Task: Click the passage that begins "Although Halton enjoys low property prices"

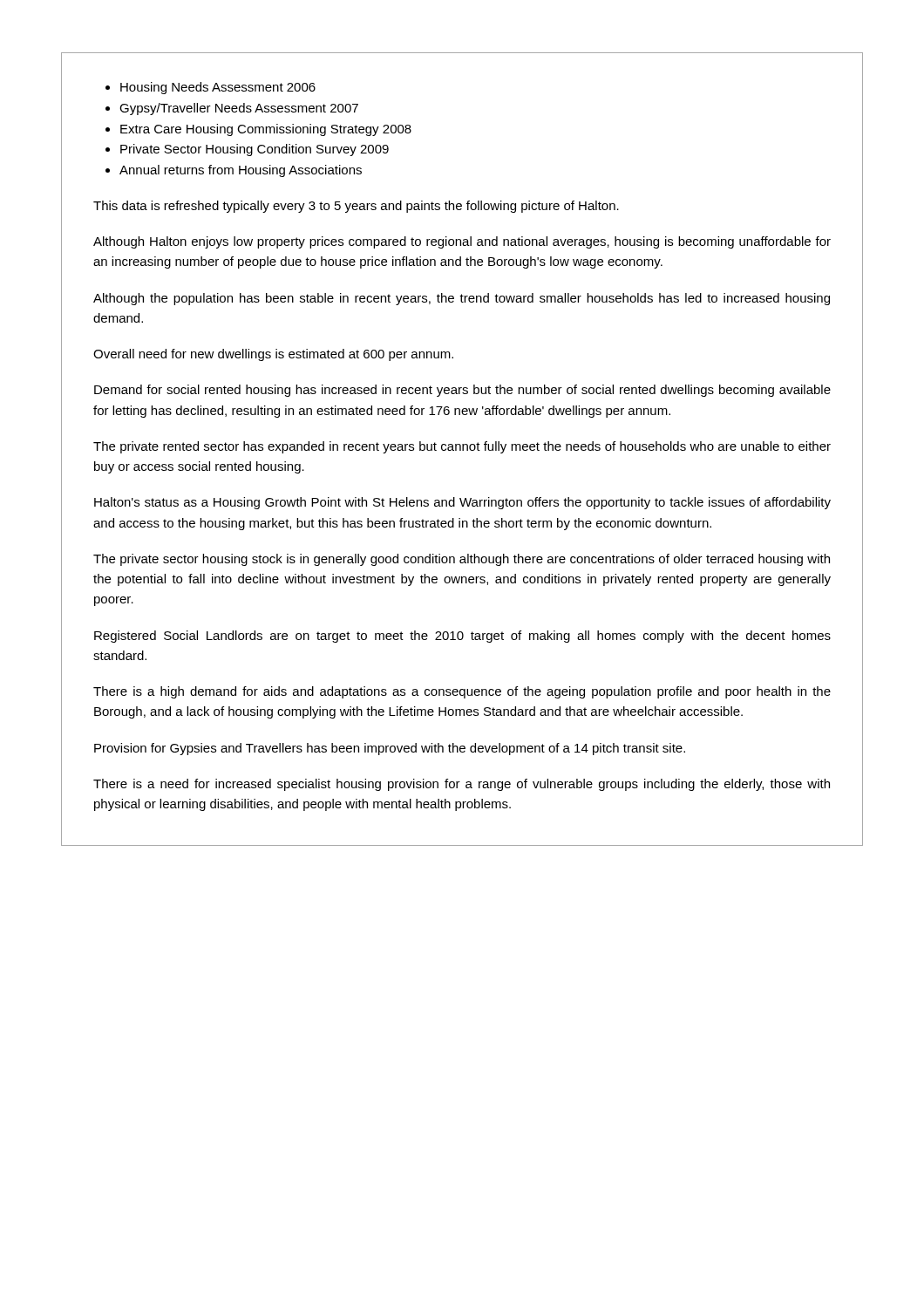Action: tap(462, 251)
